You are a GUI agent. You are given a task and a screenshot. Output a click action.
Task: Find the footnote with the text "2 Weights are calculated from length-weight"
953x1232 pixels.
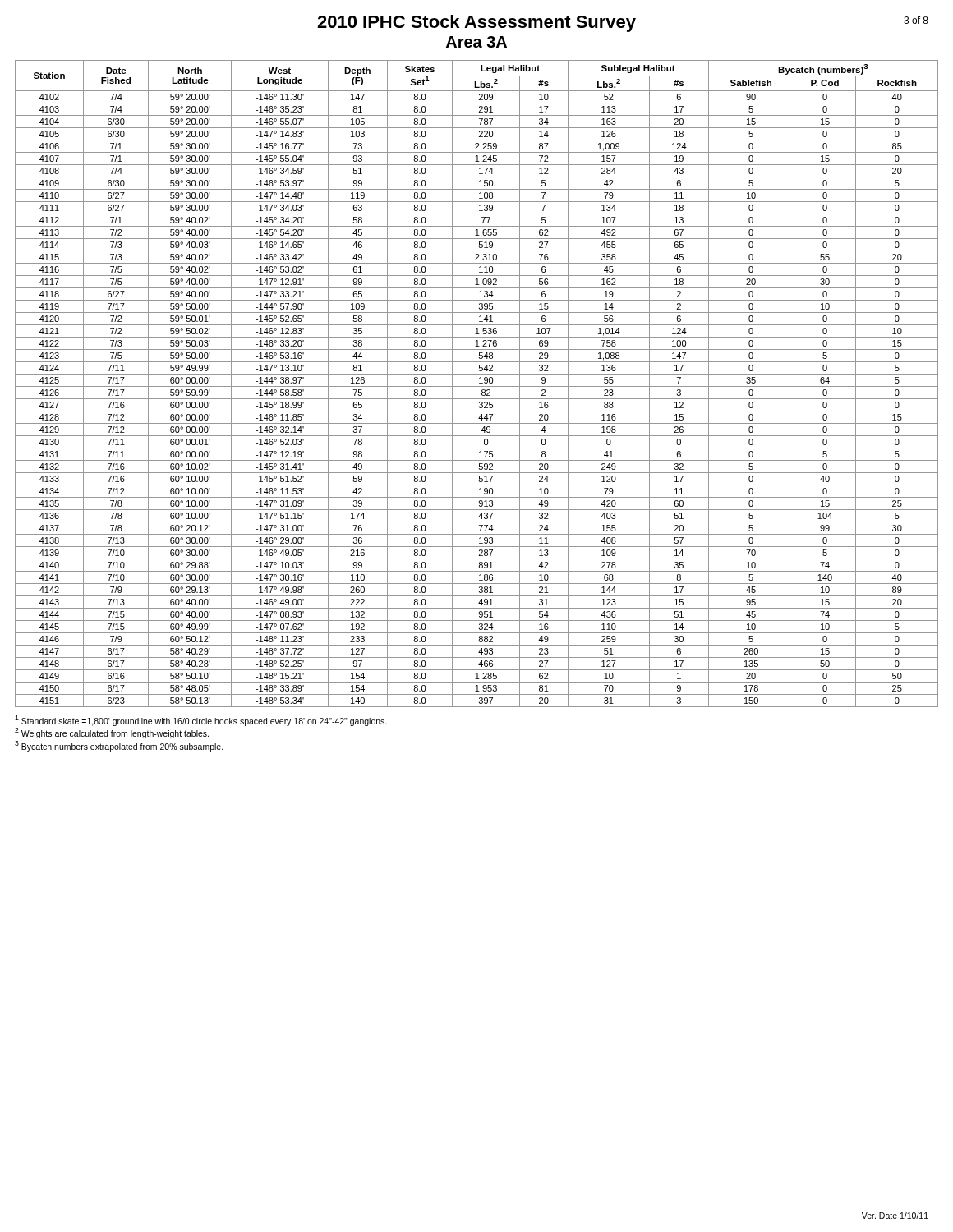pyautogui.click(x=112, y=733)
